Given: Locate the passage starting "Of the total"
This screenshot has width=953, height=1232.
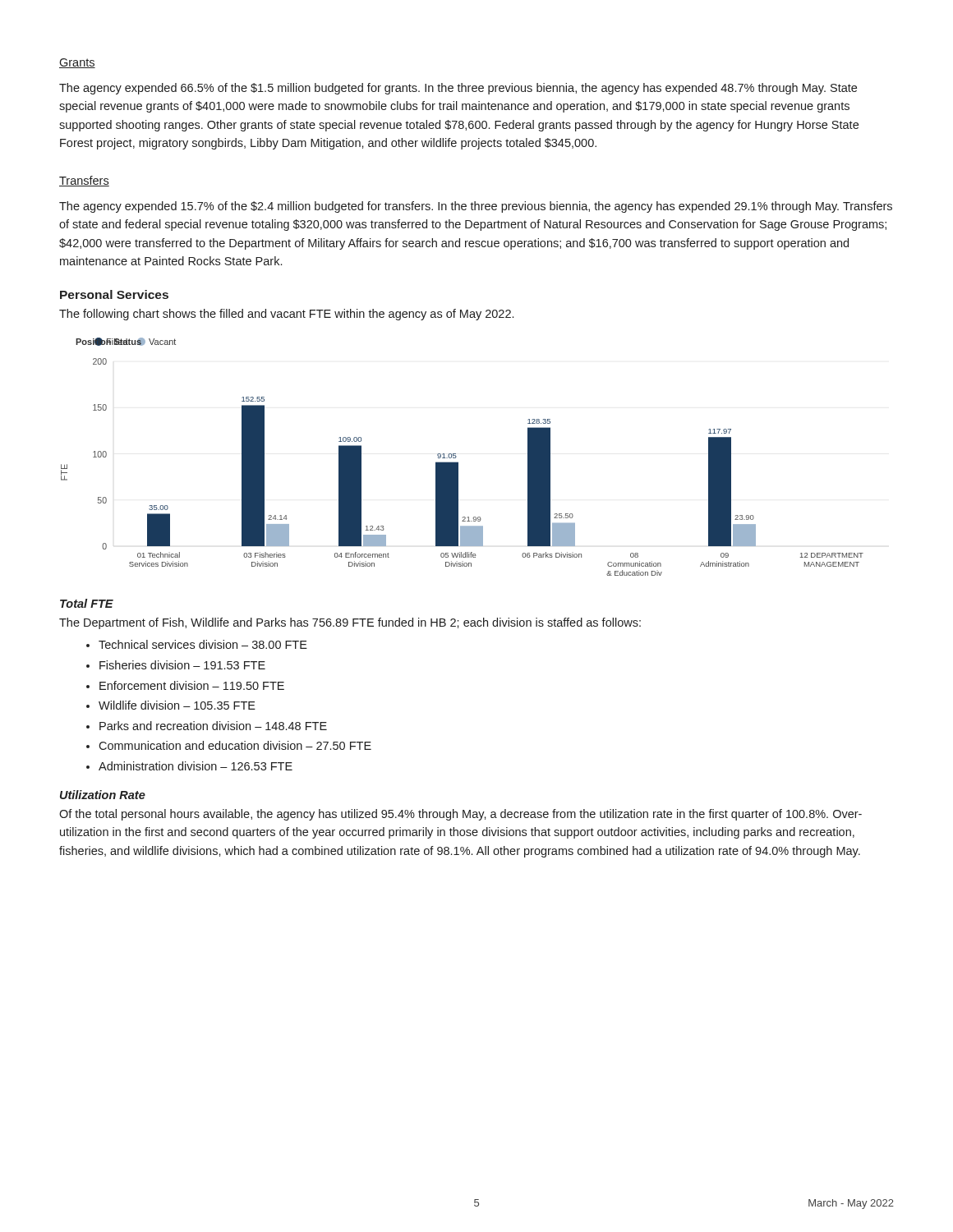Looking at the screenshot, I should click(x=461, y=832).
